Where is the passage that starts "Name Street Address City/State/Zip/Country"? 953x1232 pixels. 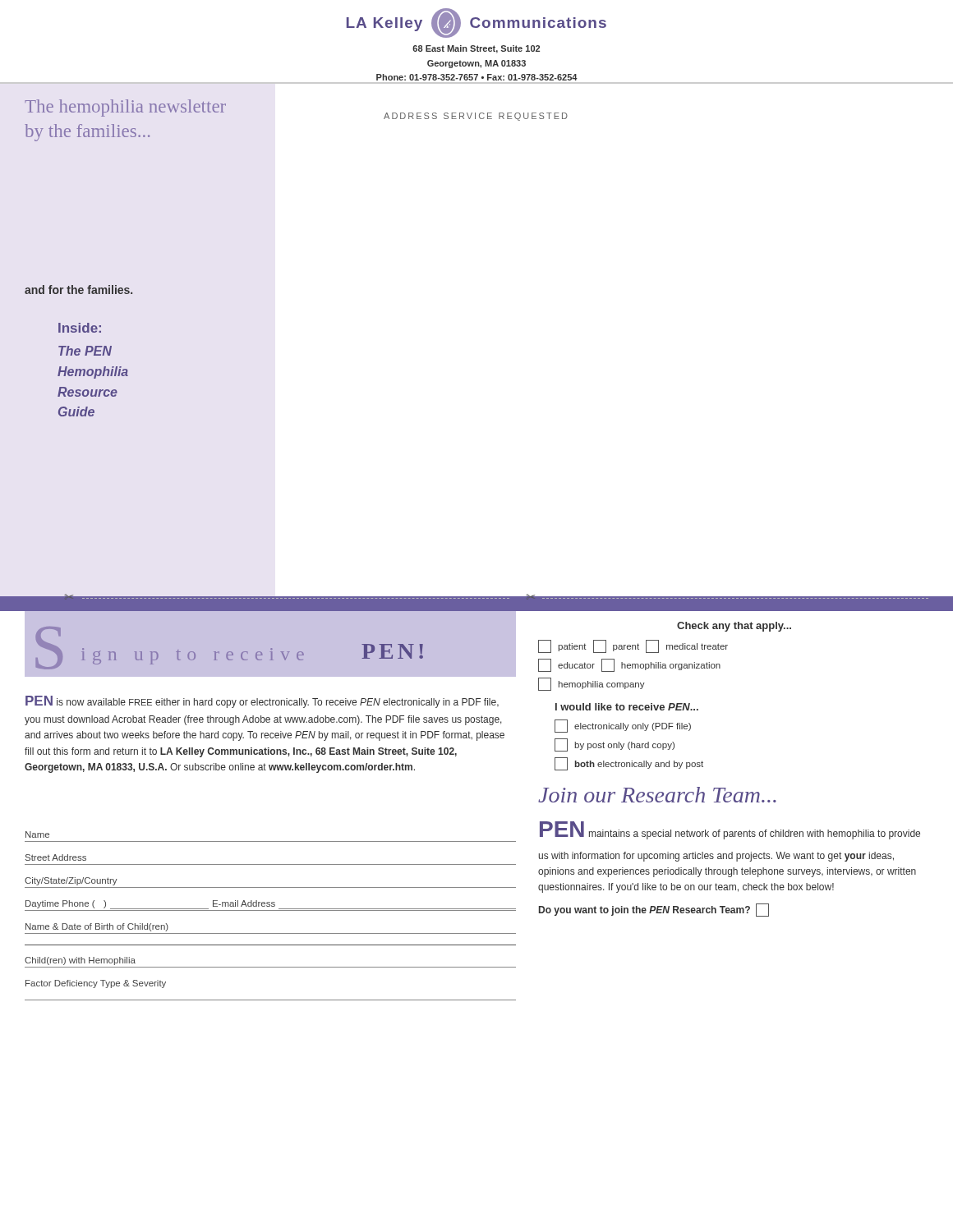(270, 915)
